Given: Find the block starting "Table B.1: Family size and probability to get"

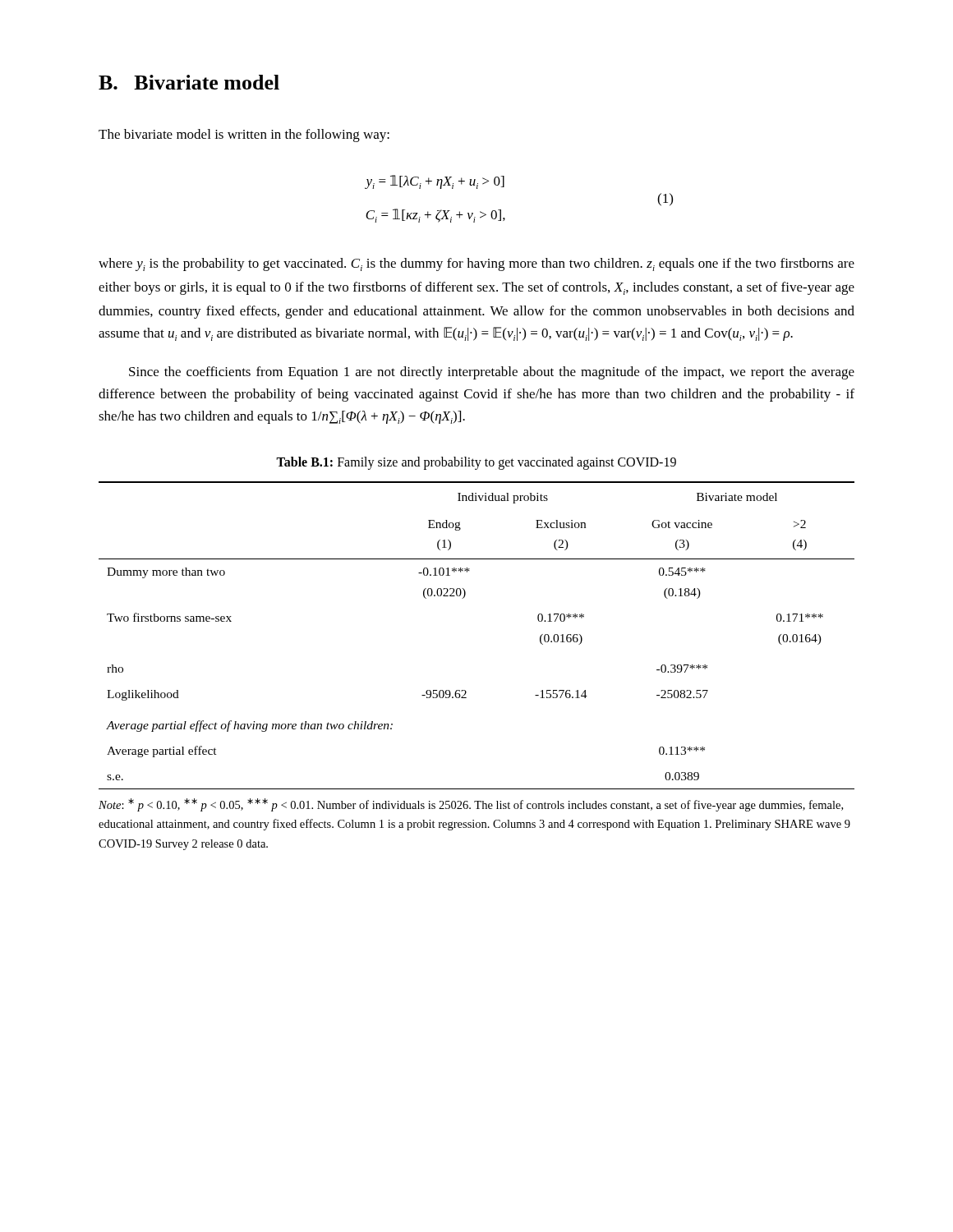Looking at the screenshot, I should click(476, 462).
